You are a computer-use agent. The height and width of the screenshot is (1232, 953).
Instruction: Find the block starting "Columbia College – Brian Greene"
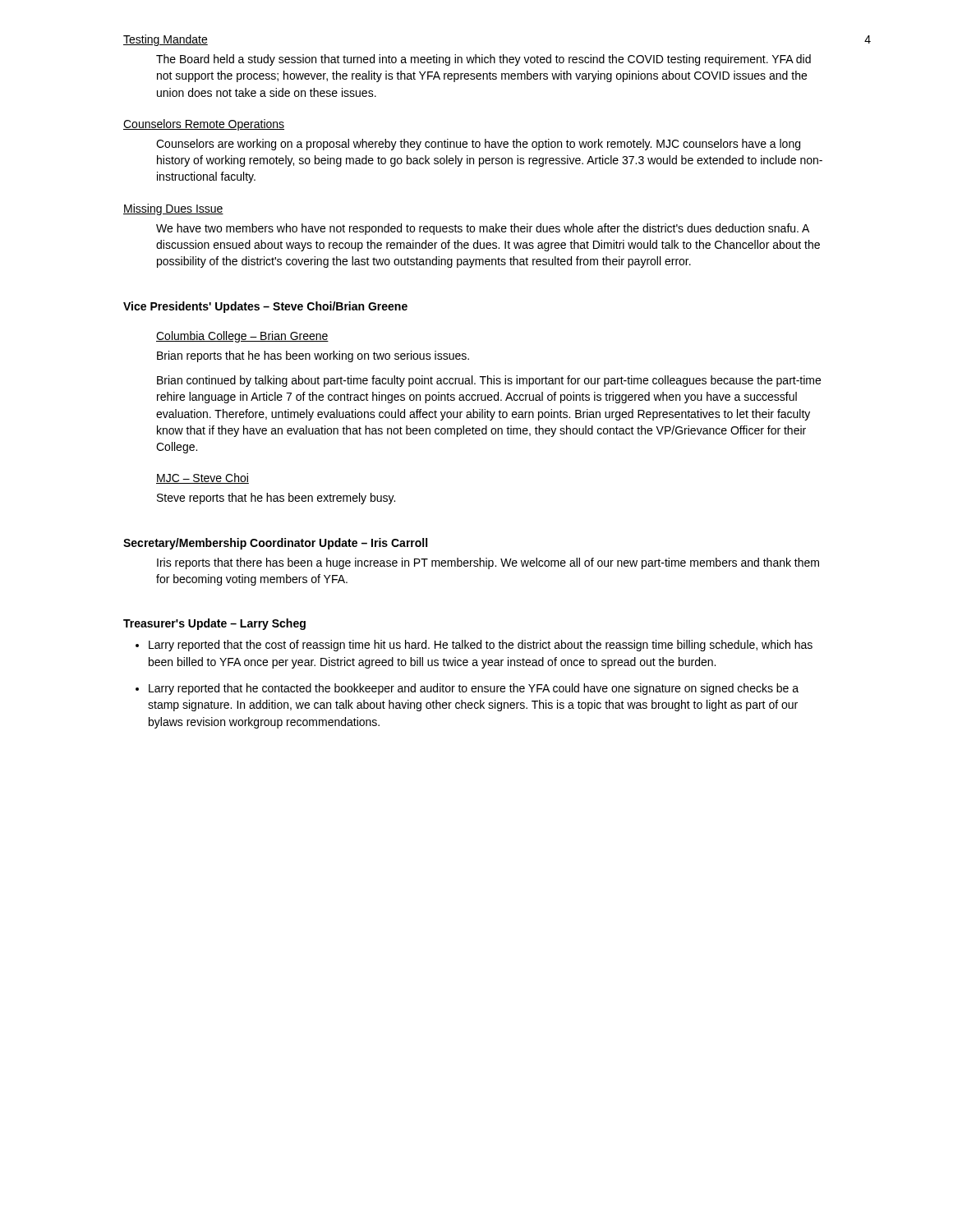point(242,336)
